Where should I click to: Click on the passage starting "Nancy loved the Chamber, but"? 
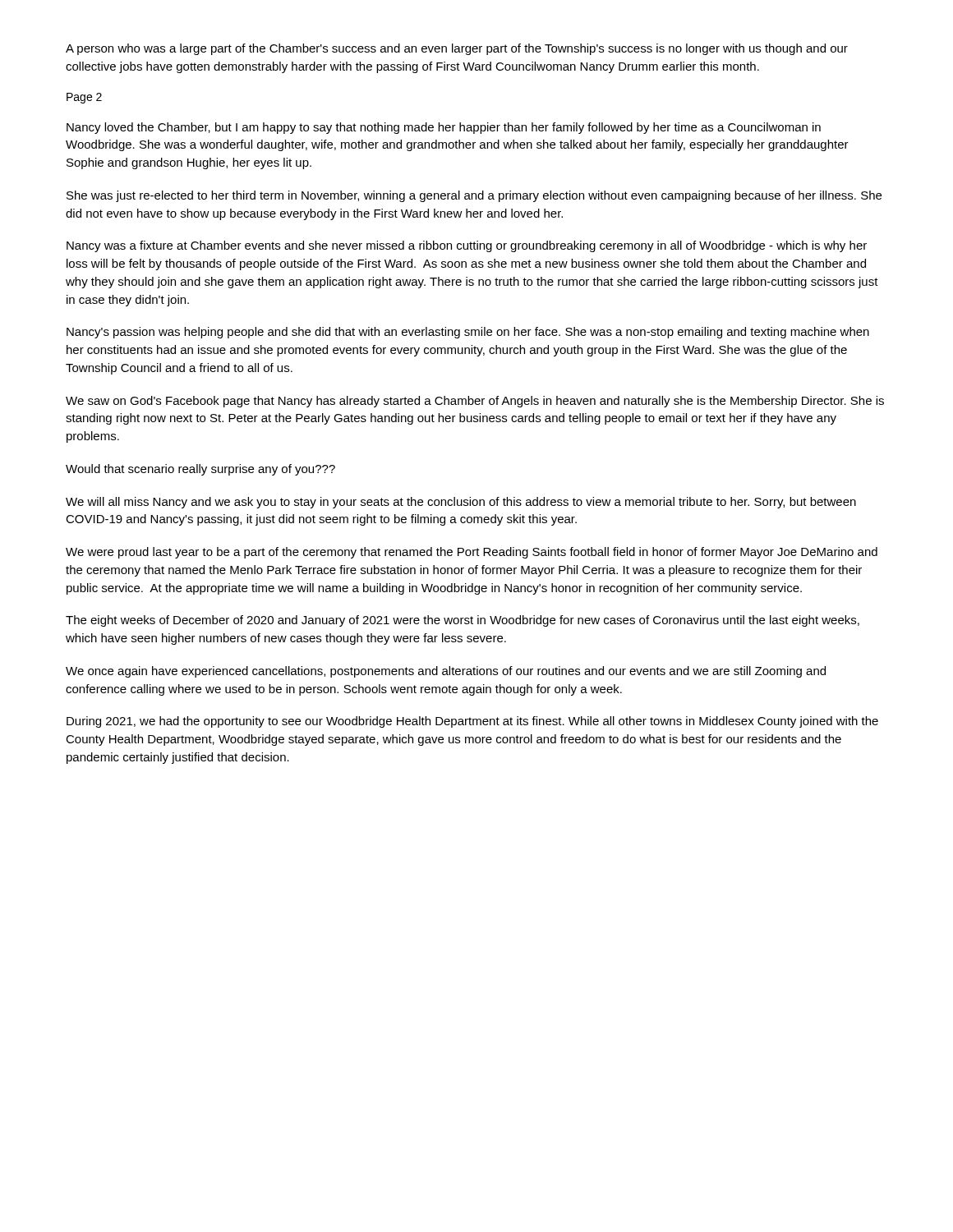coord(457,144)
